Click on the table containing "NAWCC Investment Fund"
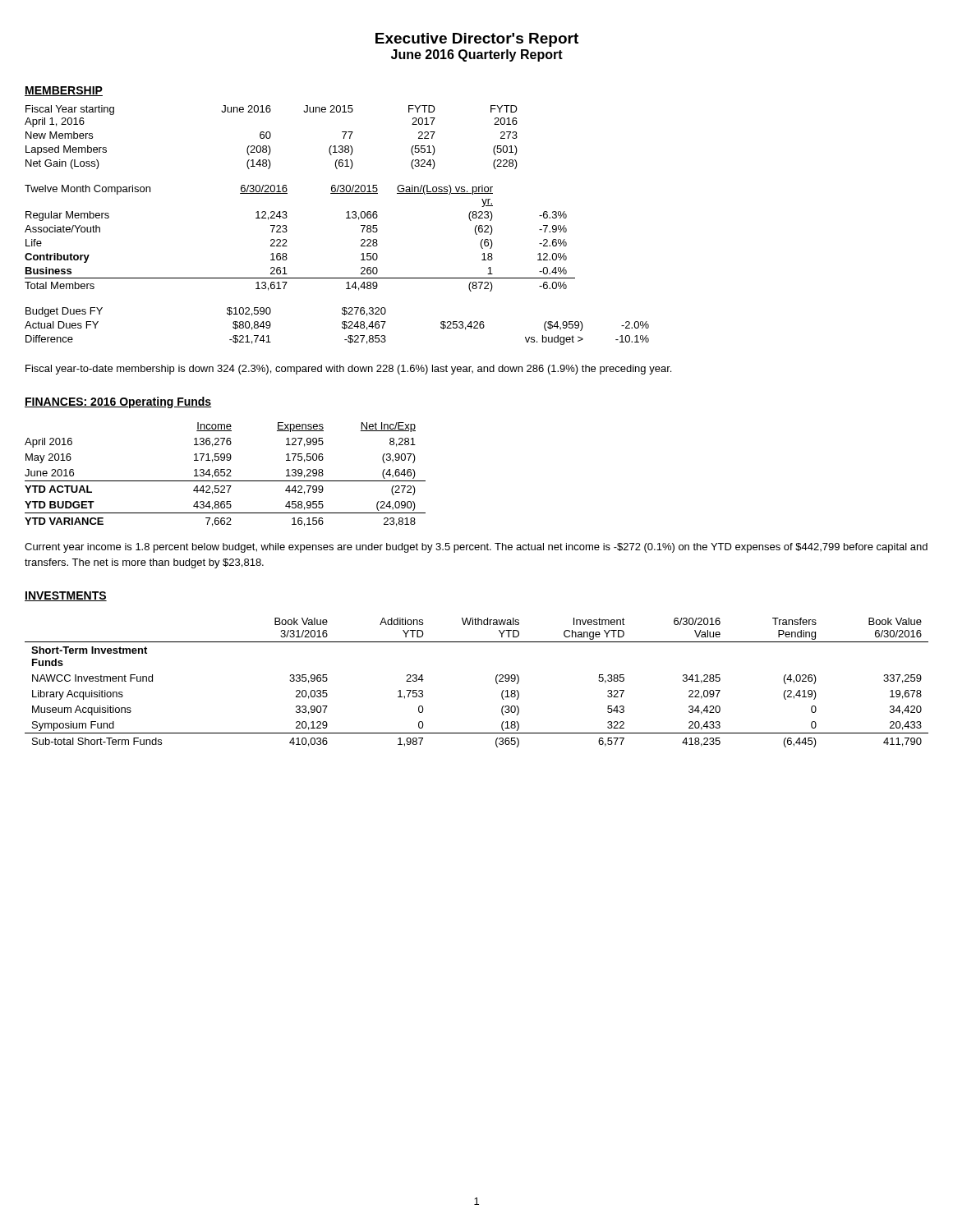 pos(476,681)
